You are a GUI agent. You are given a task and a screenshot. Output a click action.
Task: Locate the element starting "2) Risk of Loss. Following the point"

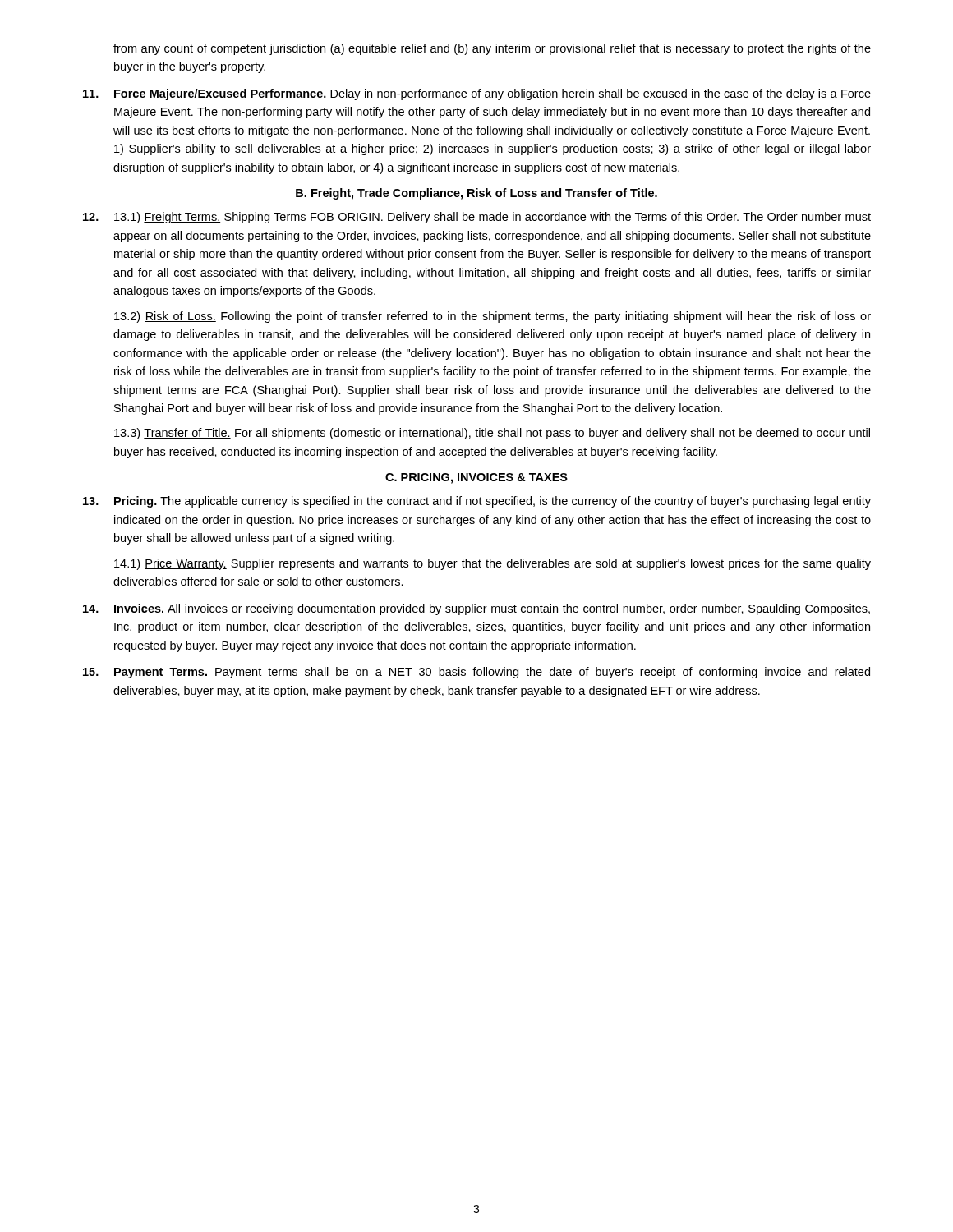(x=492, y=362)
